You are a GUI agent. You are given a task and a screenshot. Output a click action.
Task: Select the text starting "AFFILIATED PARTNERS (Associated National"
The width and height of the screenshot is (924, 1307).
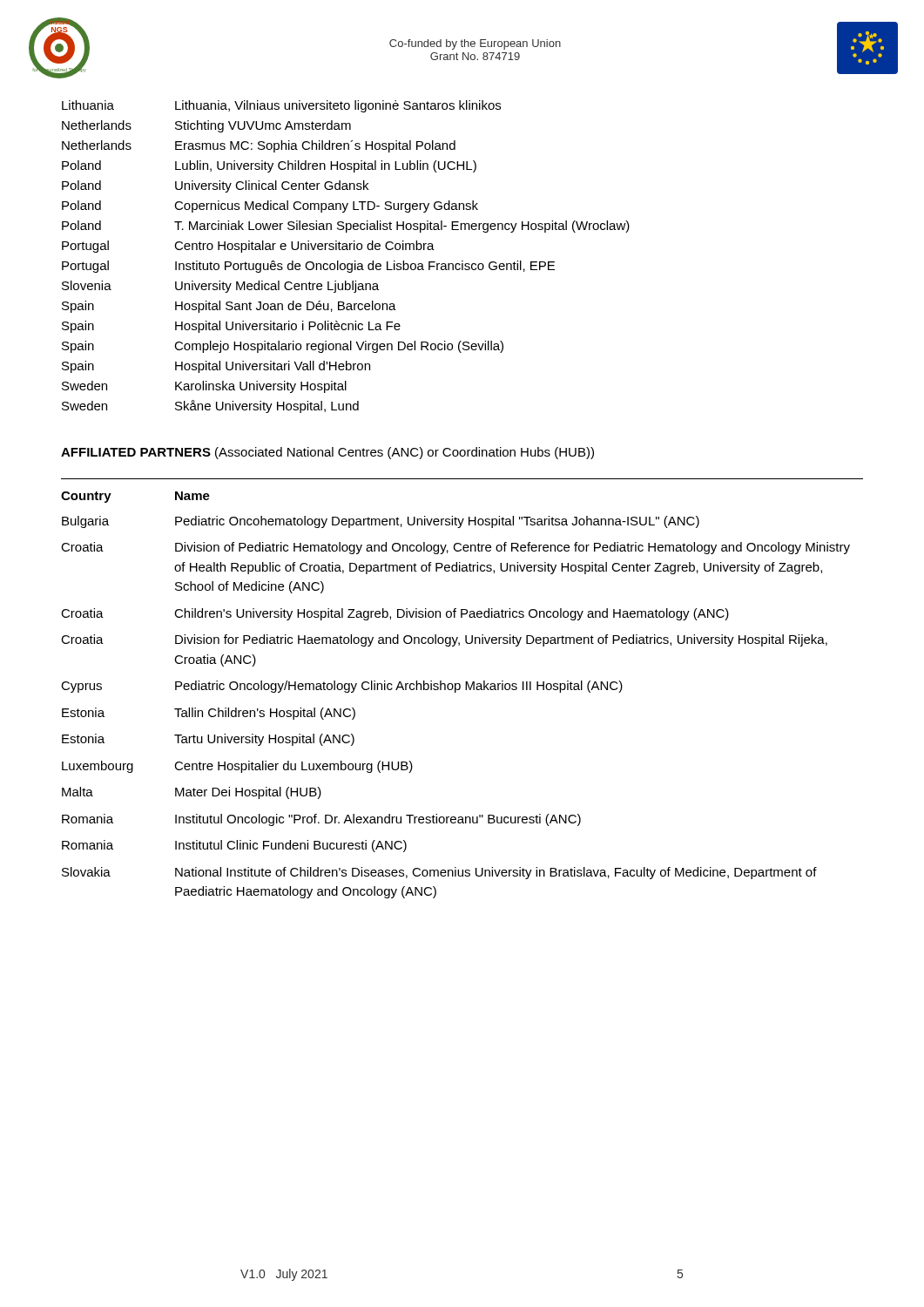328,452
